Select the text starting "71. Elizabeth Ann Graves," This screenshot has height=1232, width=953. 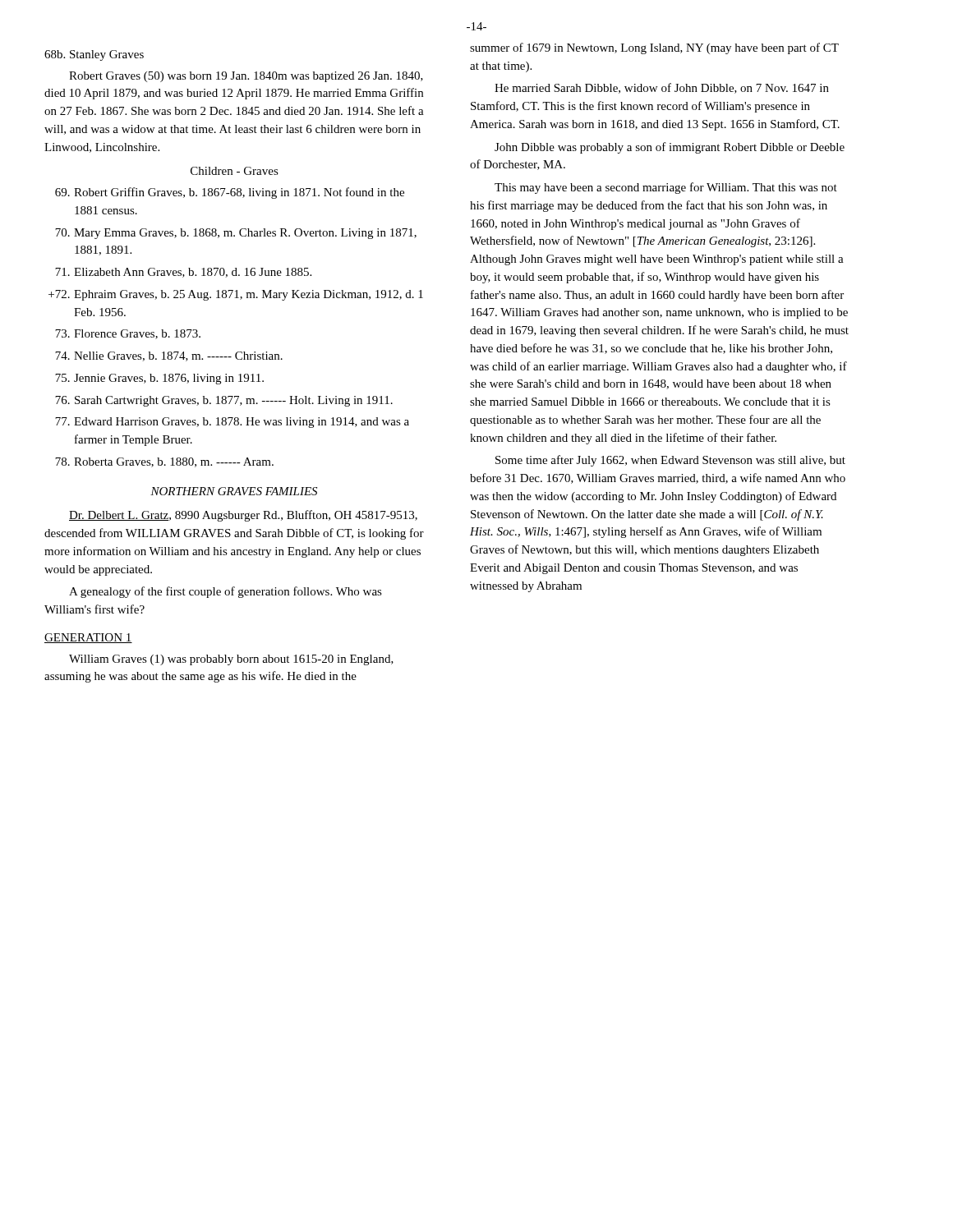click(234, 273)
